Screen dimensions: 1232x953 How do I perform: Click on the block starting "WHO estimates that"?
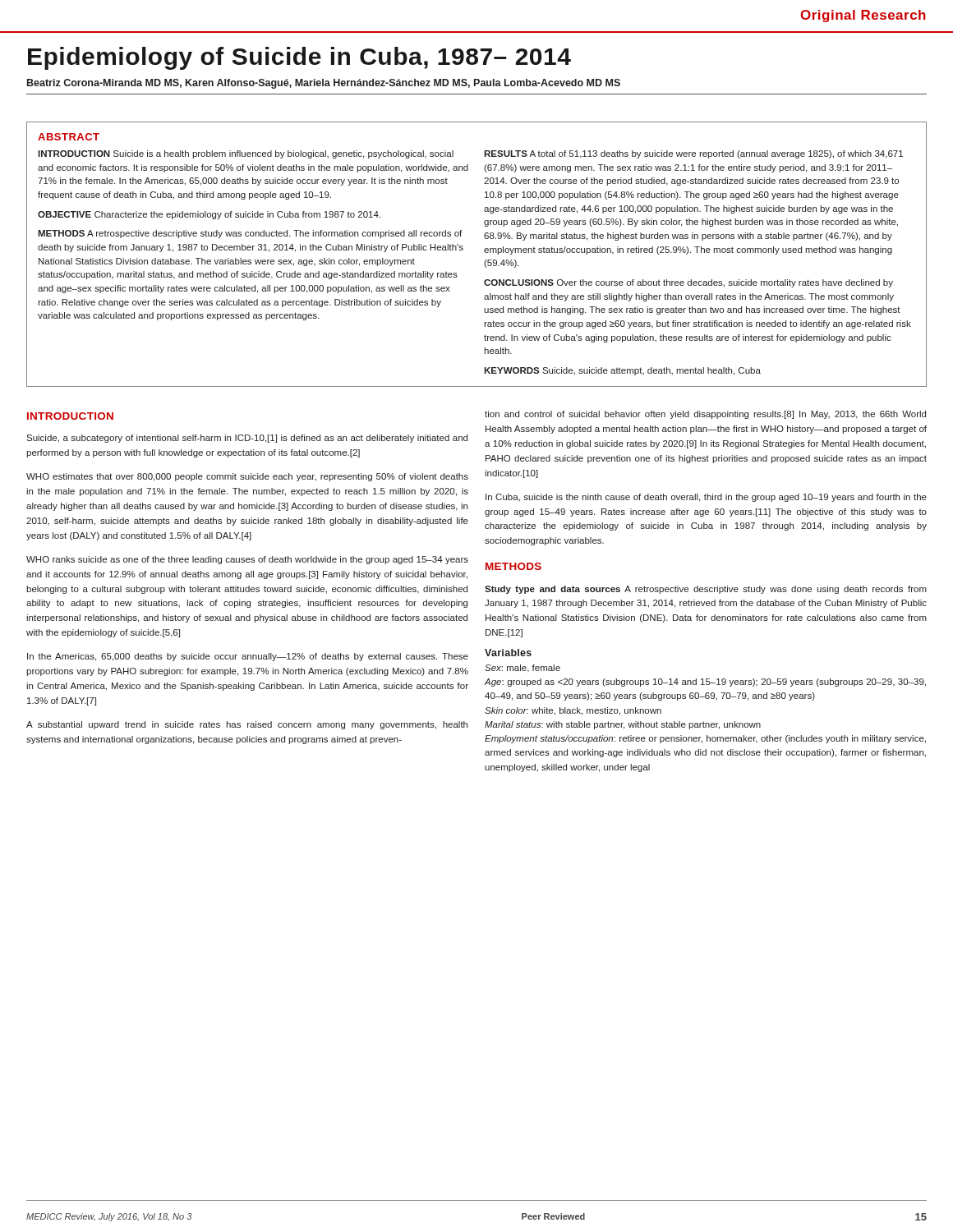pos(247,506)
